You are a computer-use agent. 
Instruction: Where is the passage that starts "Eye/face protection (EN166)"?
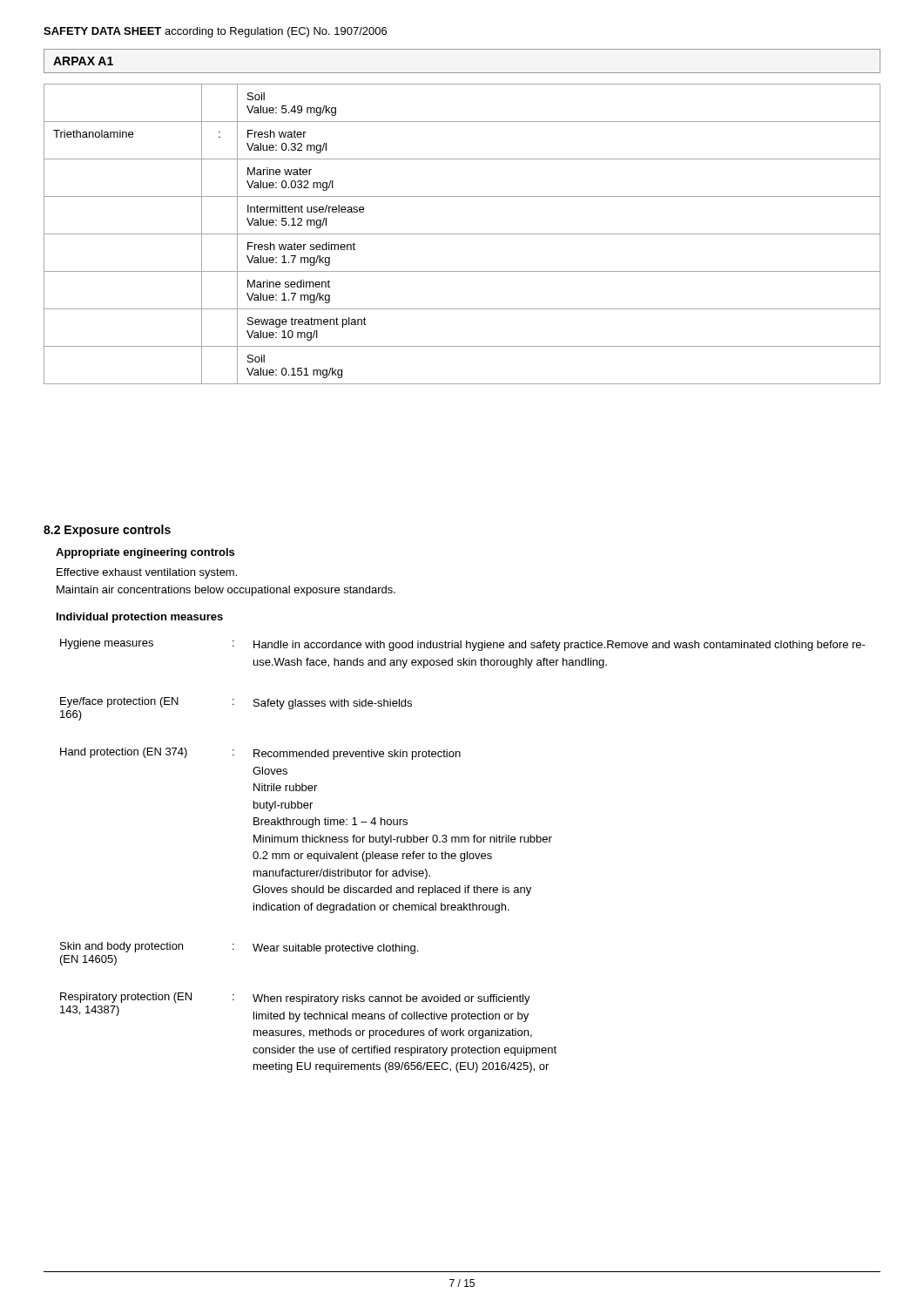[x=79, y=711]
